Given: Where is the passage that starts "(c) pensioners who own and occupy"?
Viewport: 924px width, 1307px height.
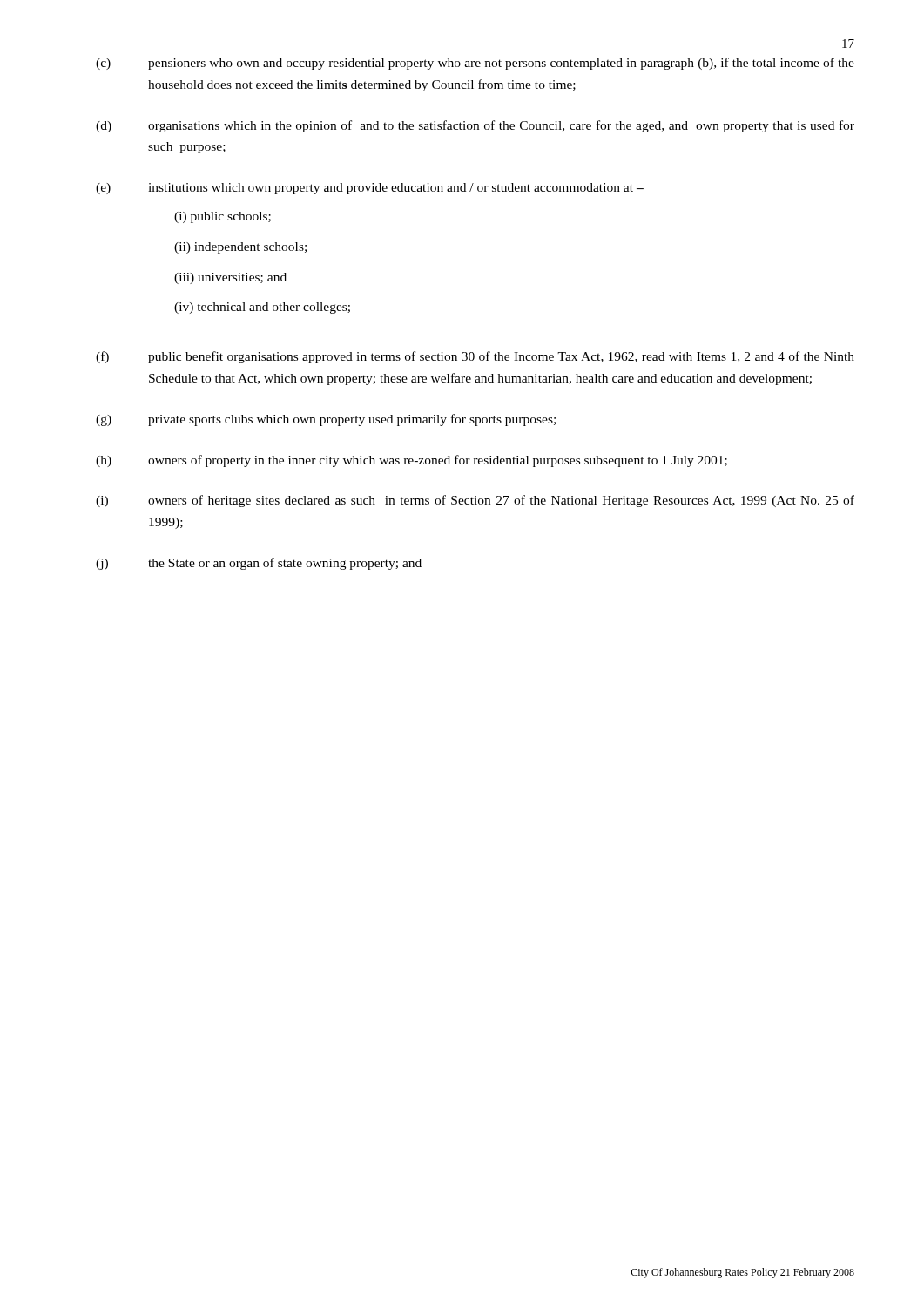Looking at the screenshot, I should tap(475, 74).
